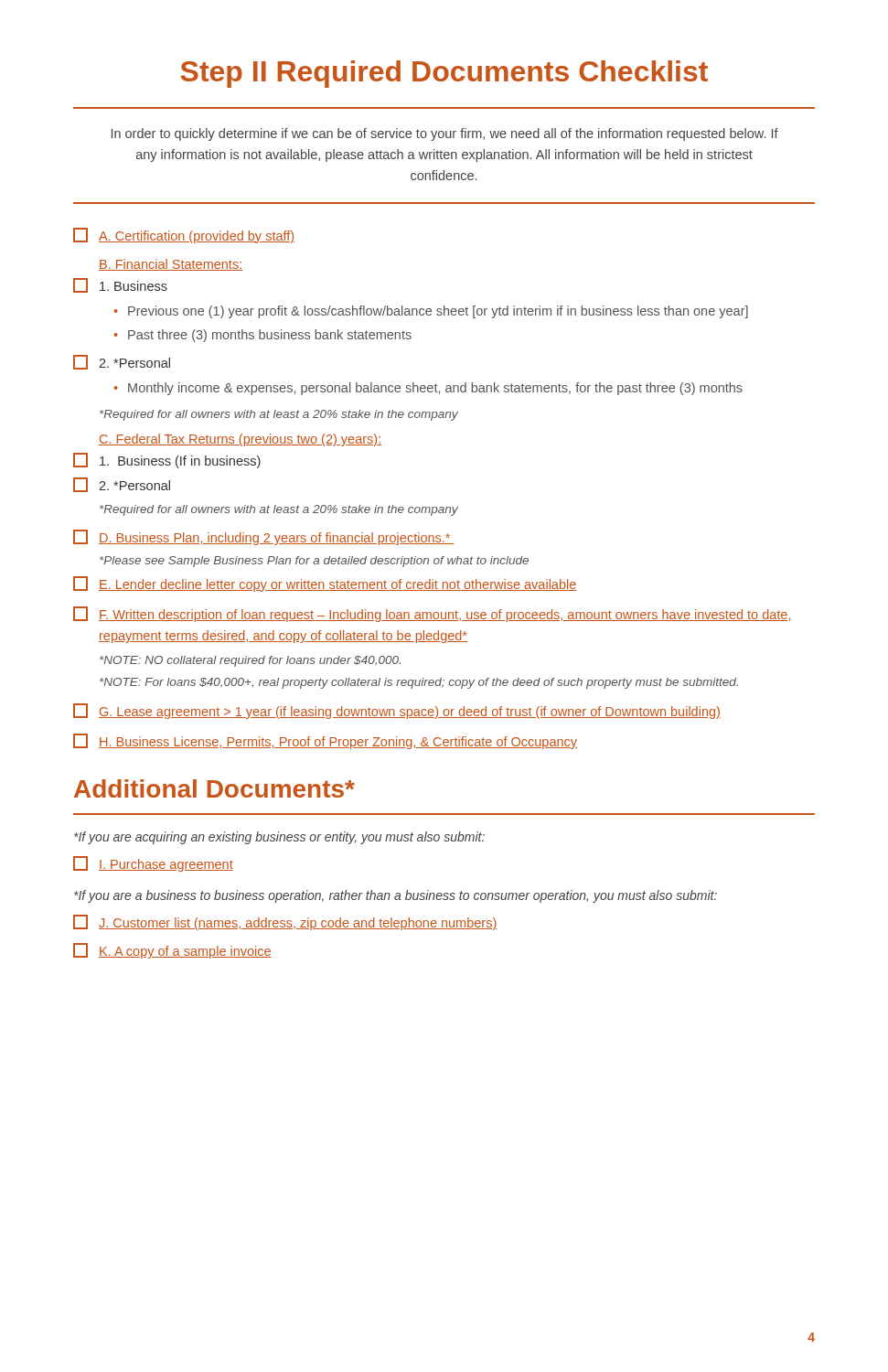Click on the list item that says "G. Lease agreement > 1"

tap(444, 712)
